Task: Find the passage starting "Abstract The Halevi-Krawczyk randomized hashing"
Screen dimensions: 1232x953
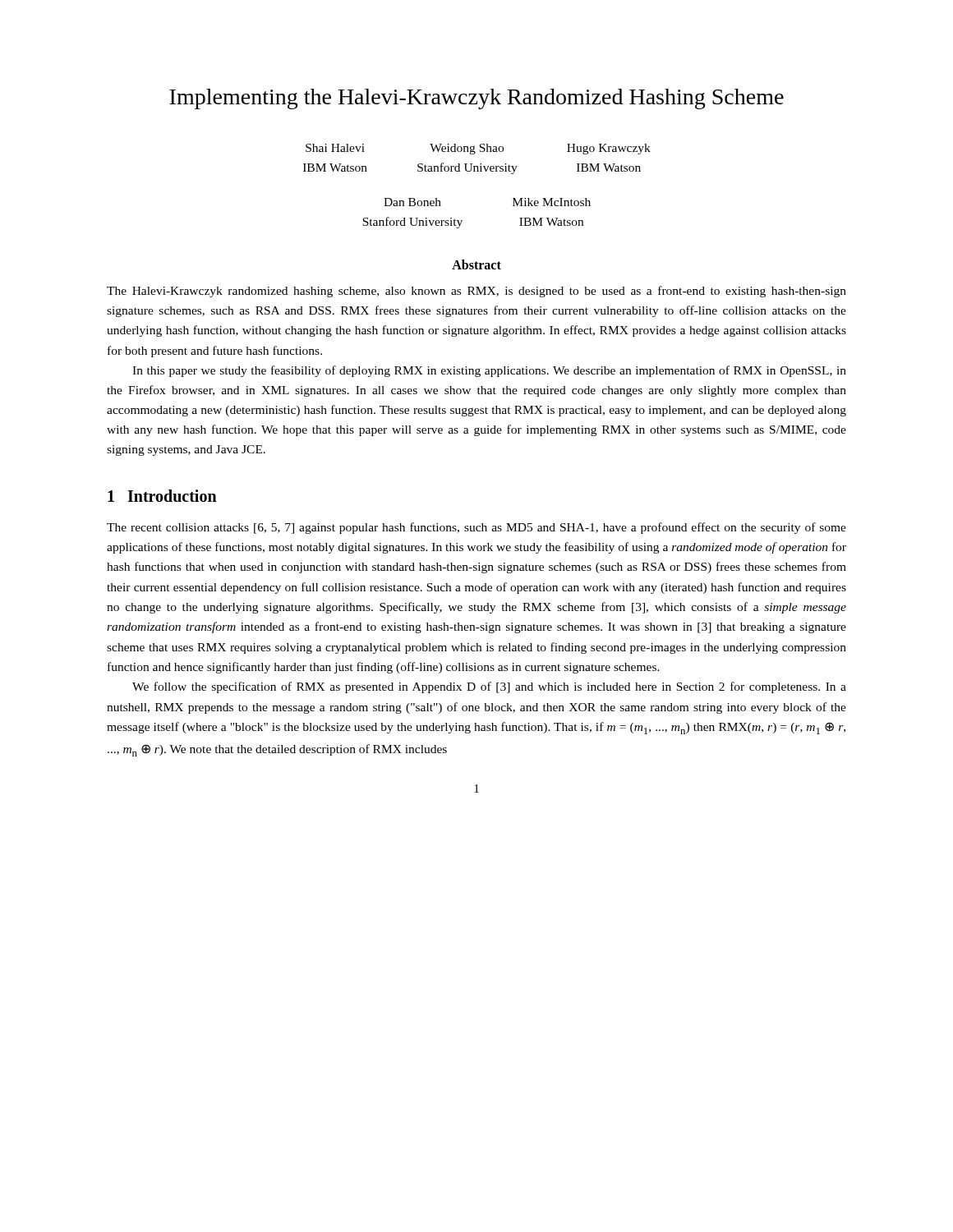Action: 476,359
